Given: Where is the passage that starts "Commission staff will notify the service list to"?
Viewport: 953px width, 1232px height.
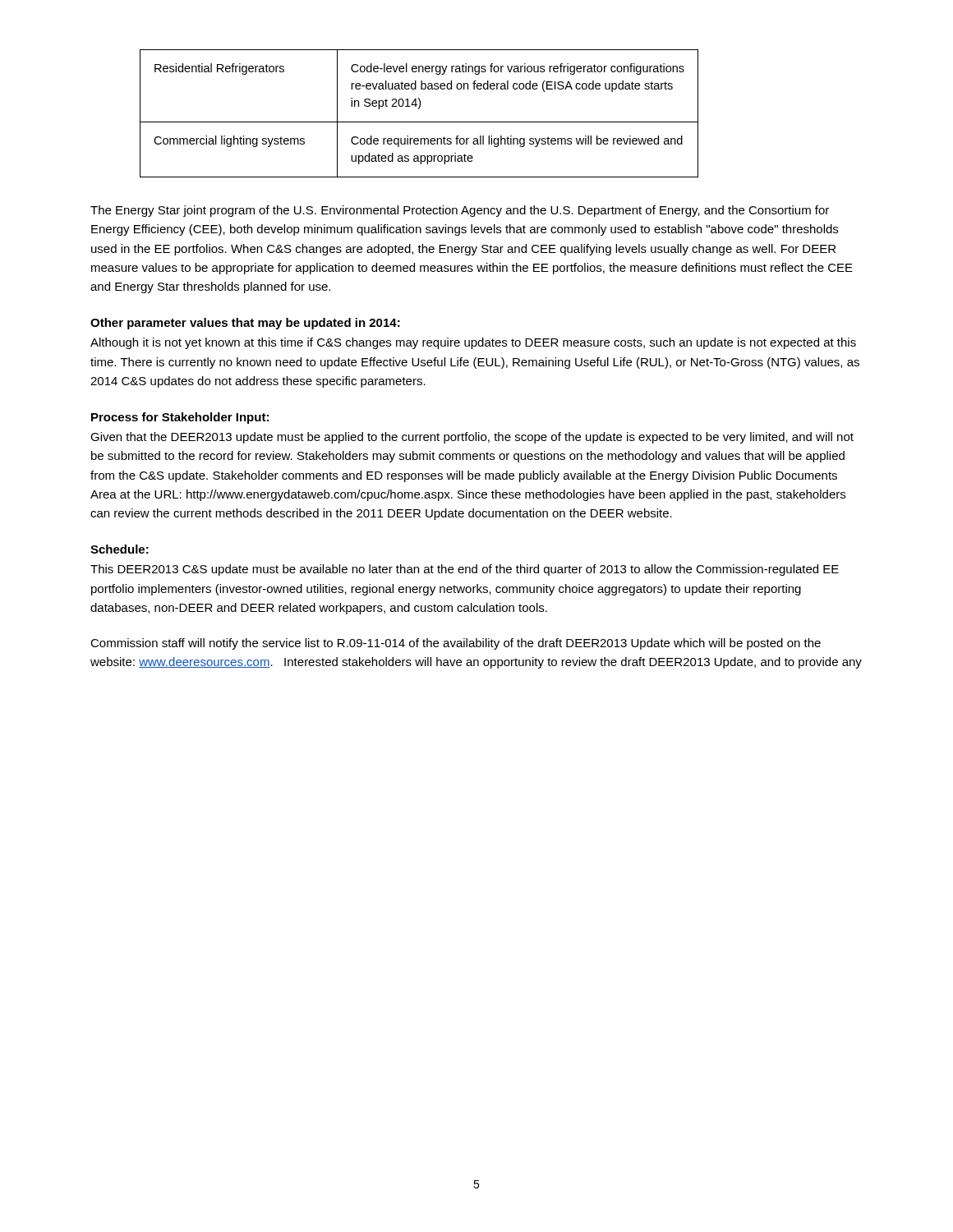Looking at the screenshot, I should point(476,652).
